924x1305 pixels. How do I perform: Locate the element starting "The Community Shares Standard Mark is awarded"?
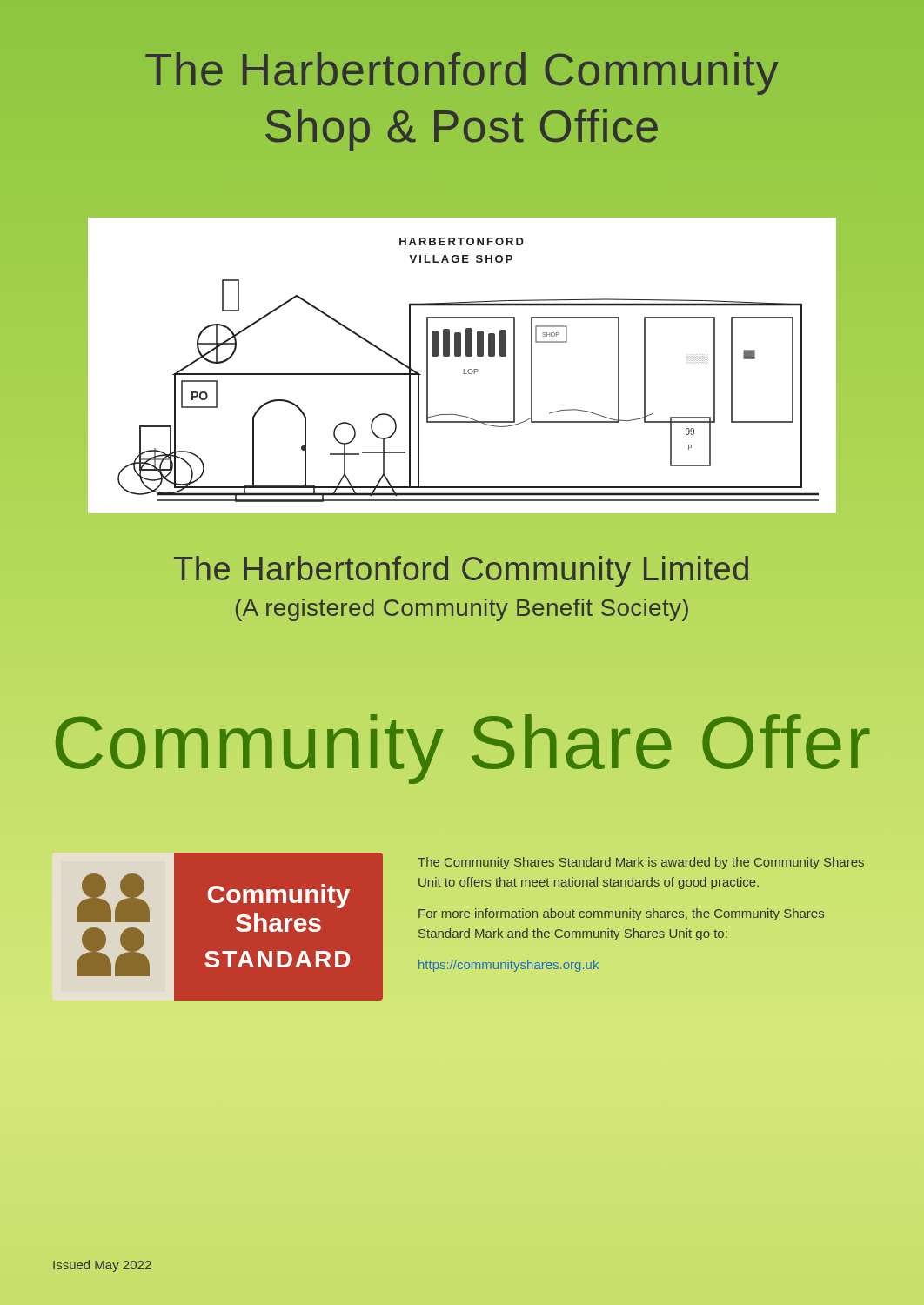tap(645, 914)
